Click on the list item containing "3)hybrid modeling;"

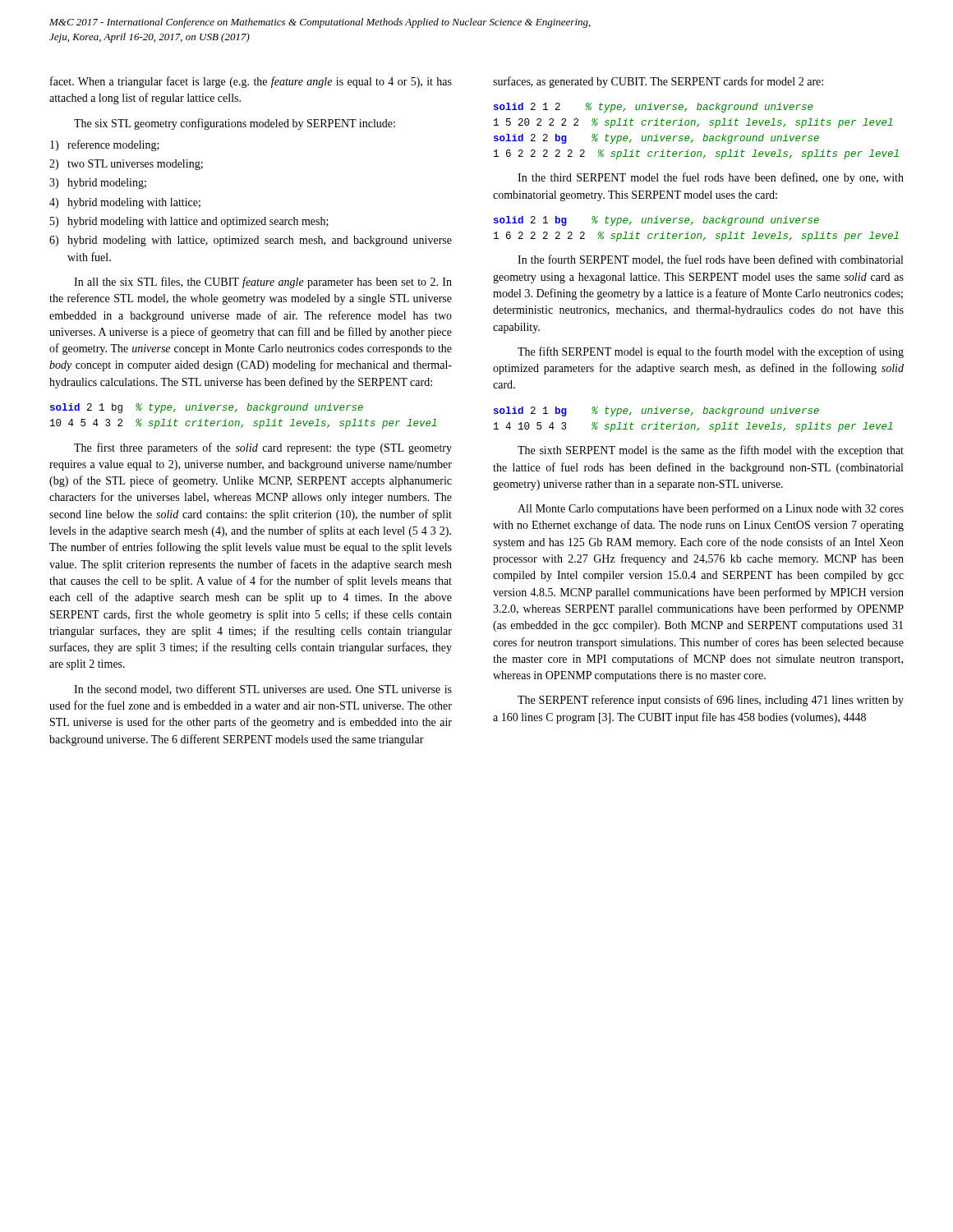coord(98,184)
